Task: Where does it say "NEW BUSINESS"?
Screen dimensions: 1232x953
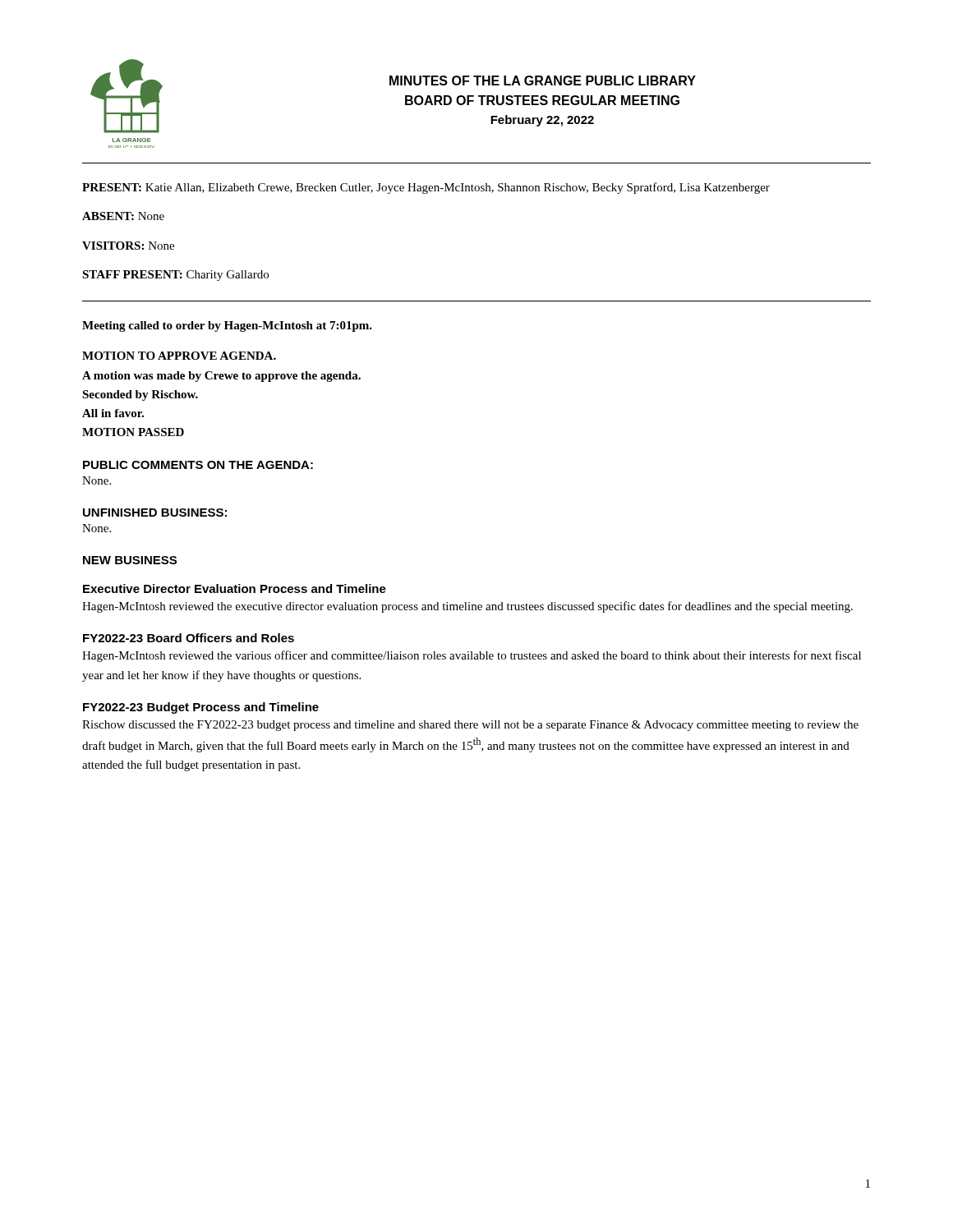Action: pos(130,560)
